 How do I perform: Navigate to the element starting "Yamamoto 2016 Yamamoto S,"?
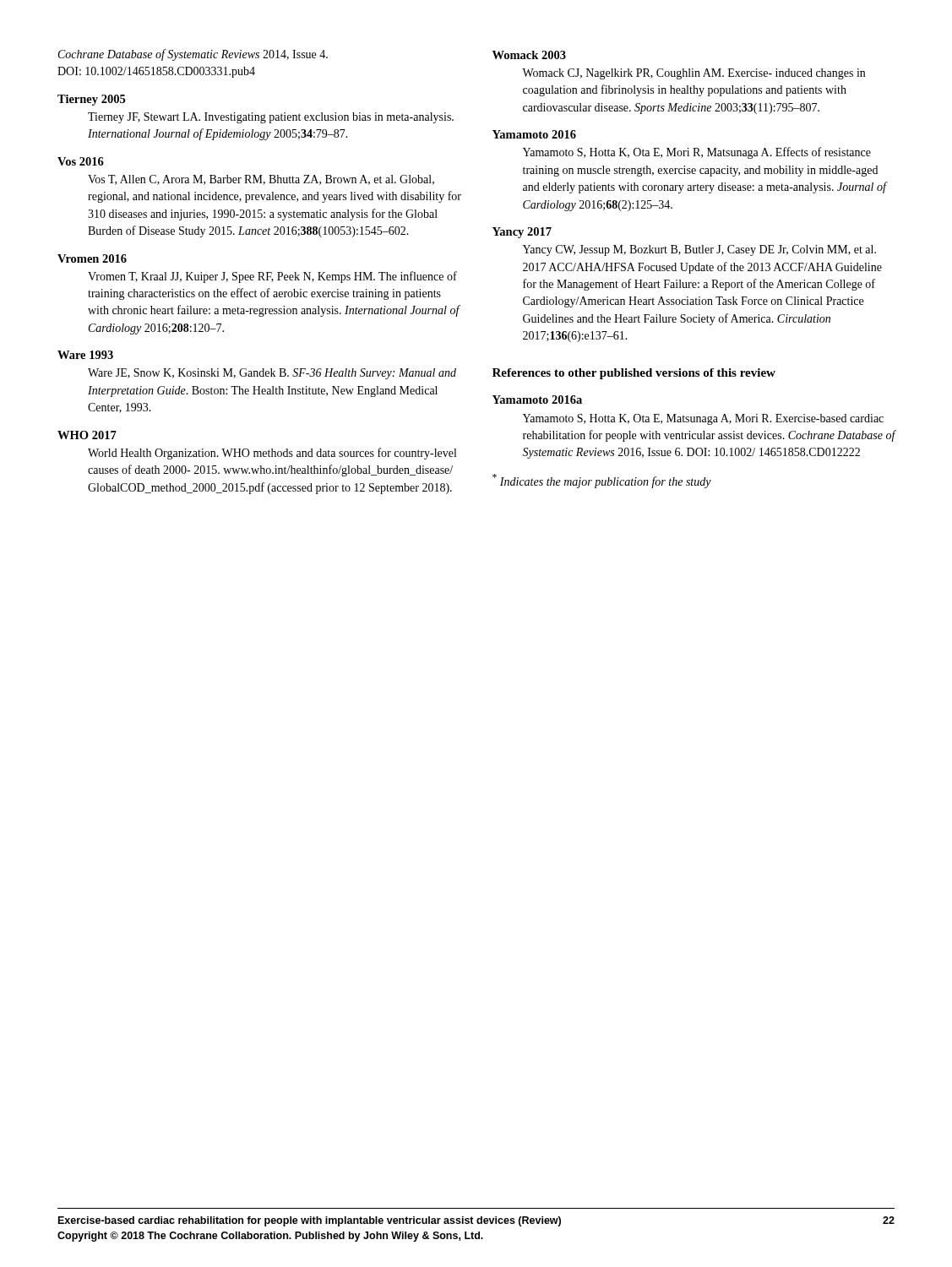[x=694, y=170]
